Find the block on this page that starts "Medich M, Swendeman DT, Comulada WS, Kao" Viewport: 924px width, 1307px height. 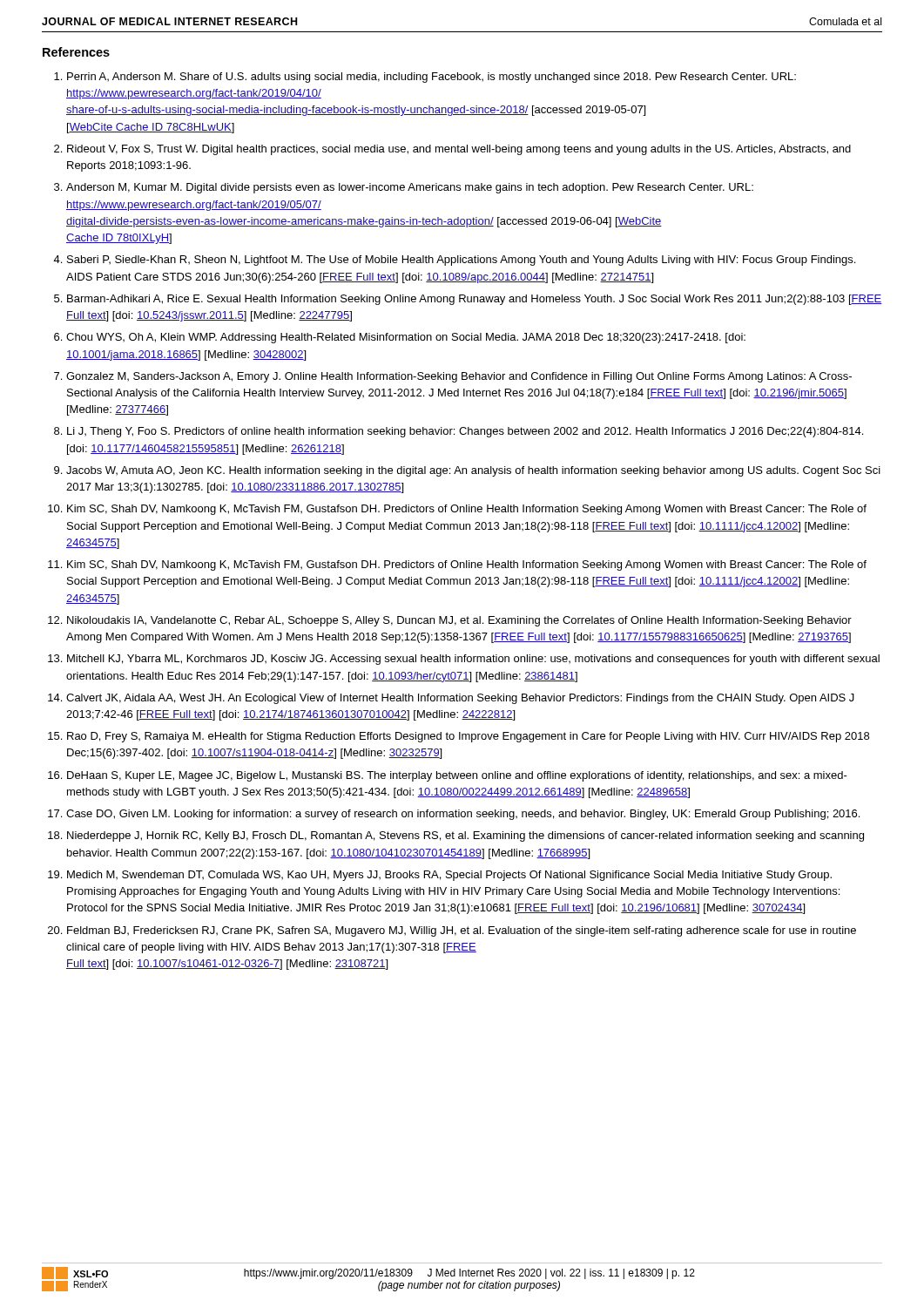pos(453,891)
